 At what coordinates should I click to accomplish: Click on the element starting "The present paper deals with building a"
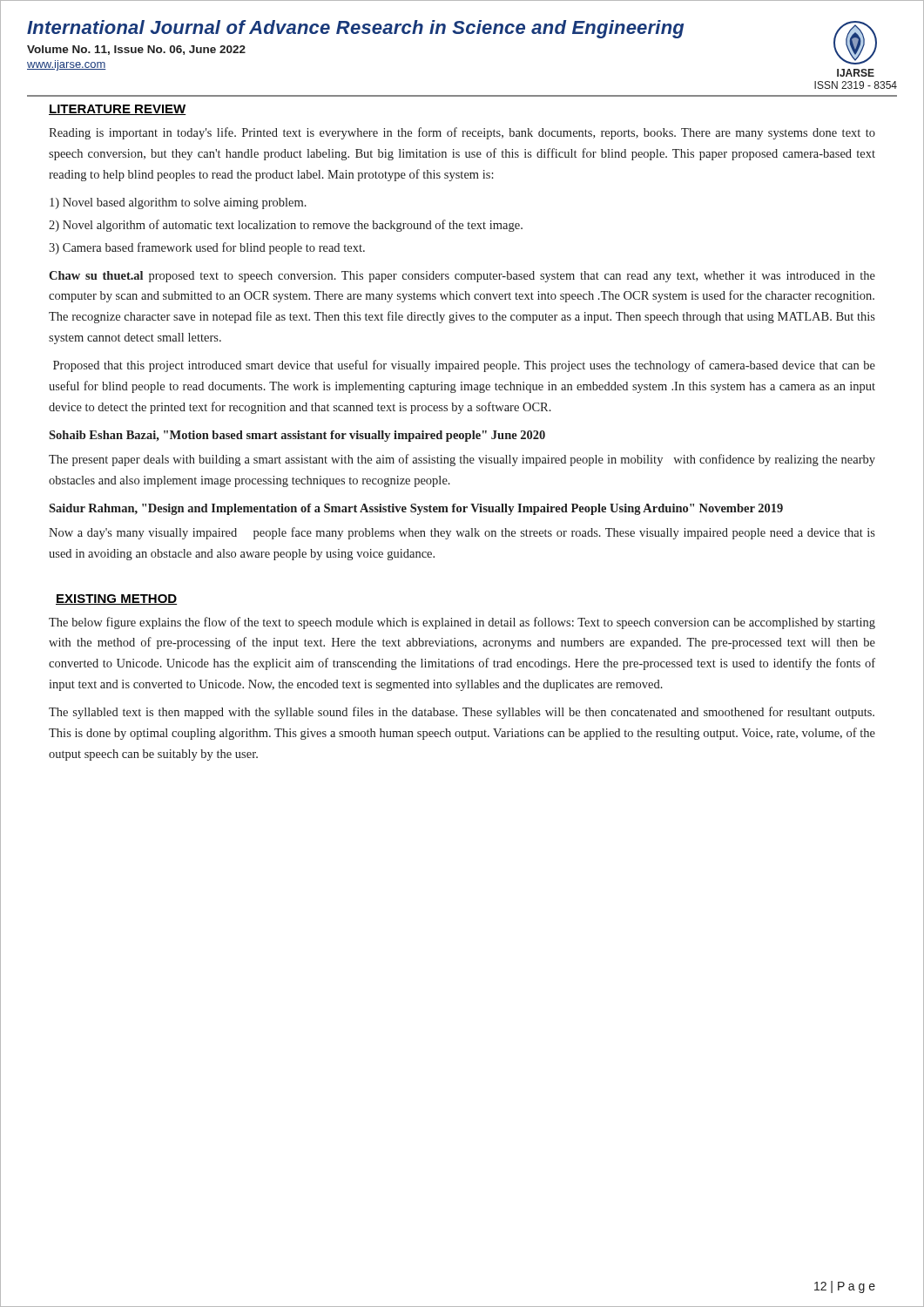pyautogui.click(x=462, y=470)
